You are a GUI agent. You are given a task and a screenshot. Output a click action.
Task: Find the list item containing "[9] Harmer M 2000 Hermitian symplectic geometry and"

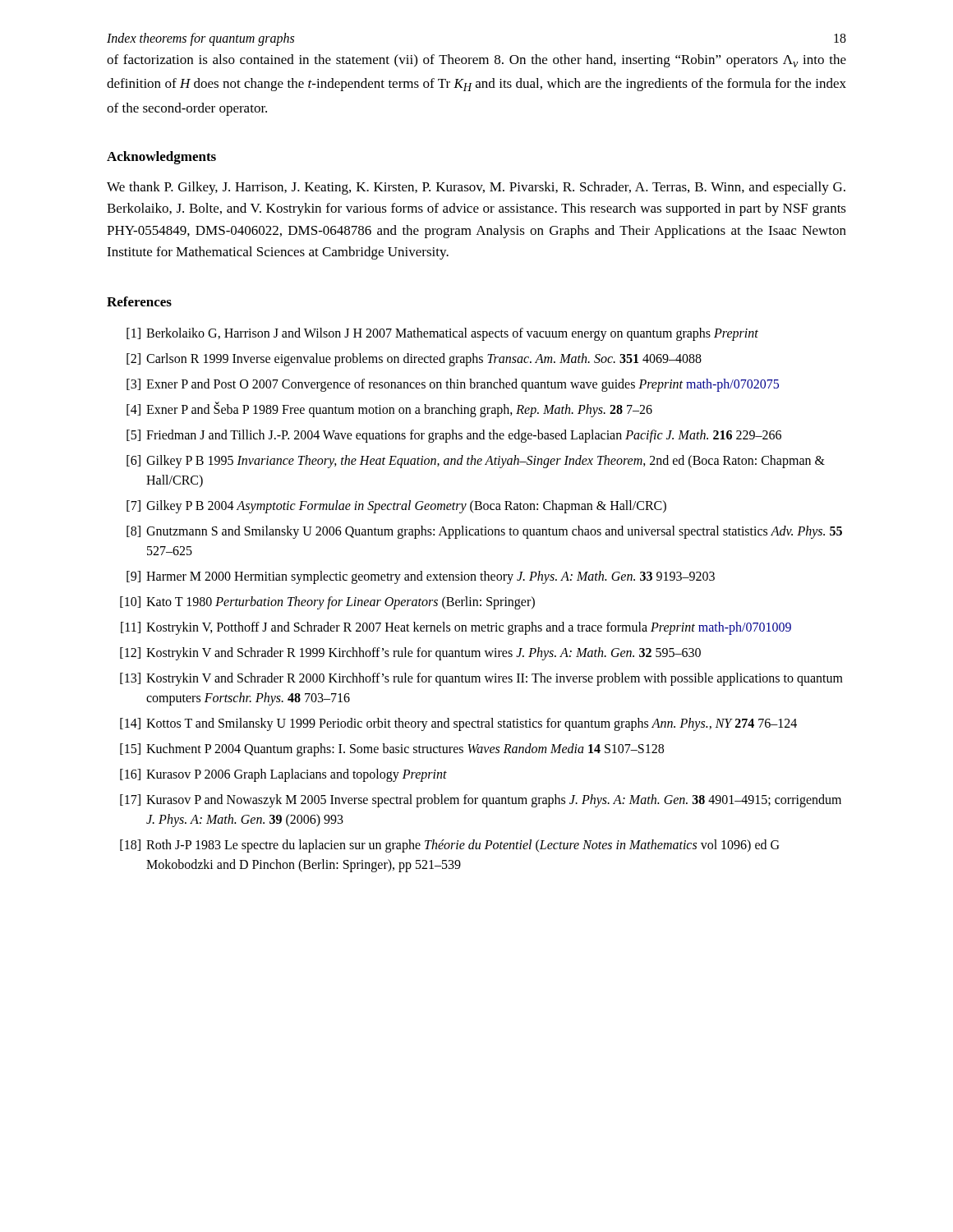click(476, 577)
